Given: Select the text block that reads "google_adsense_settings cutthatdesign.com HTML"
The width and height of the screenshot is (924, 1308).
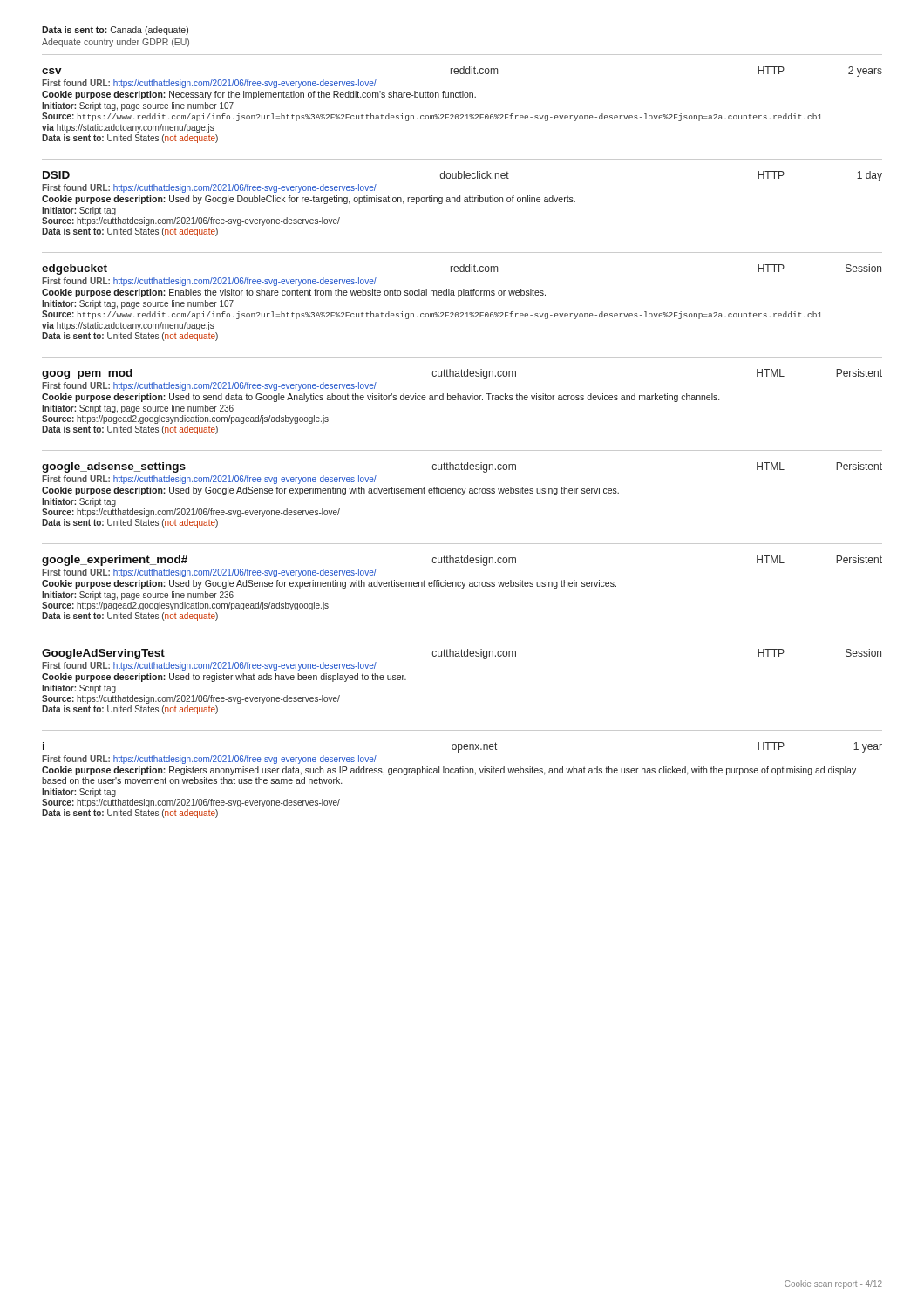Looking at the screenshot, I should [462, 494].
